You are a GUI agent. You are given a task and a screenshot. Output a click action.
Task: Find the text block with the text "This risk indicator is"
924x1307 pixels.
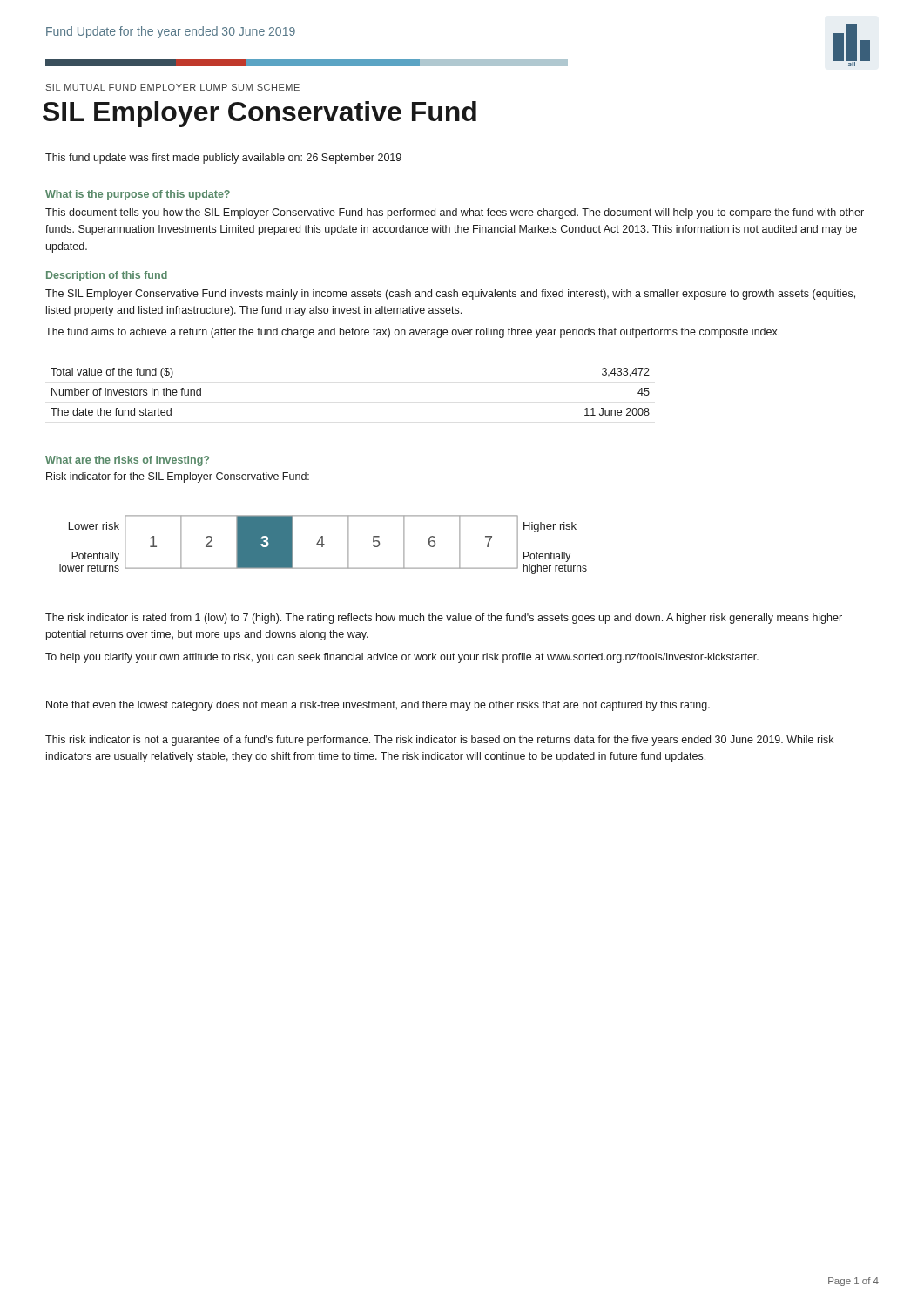pyautogui.click(x=440, y=748)
